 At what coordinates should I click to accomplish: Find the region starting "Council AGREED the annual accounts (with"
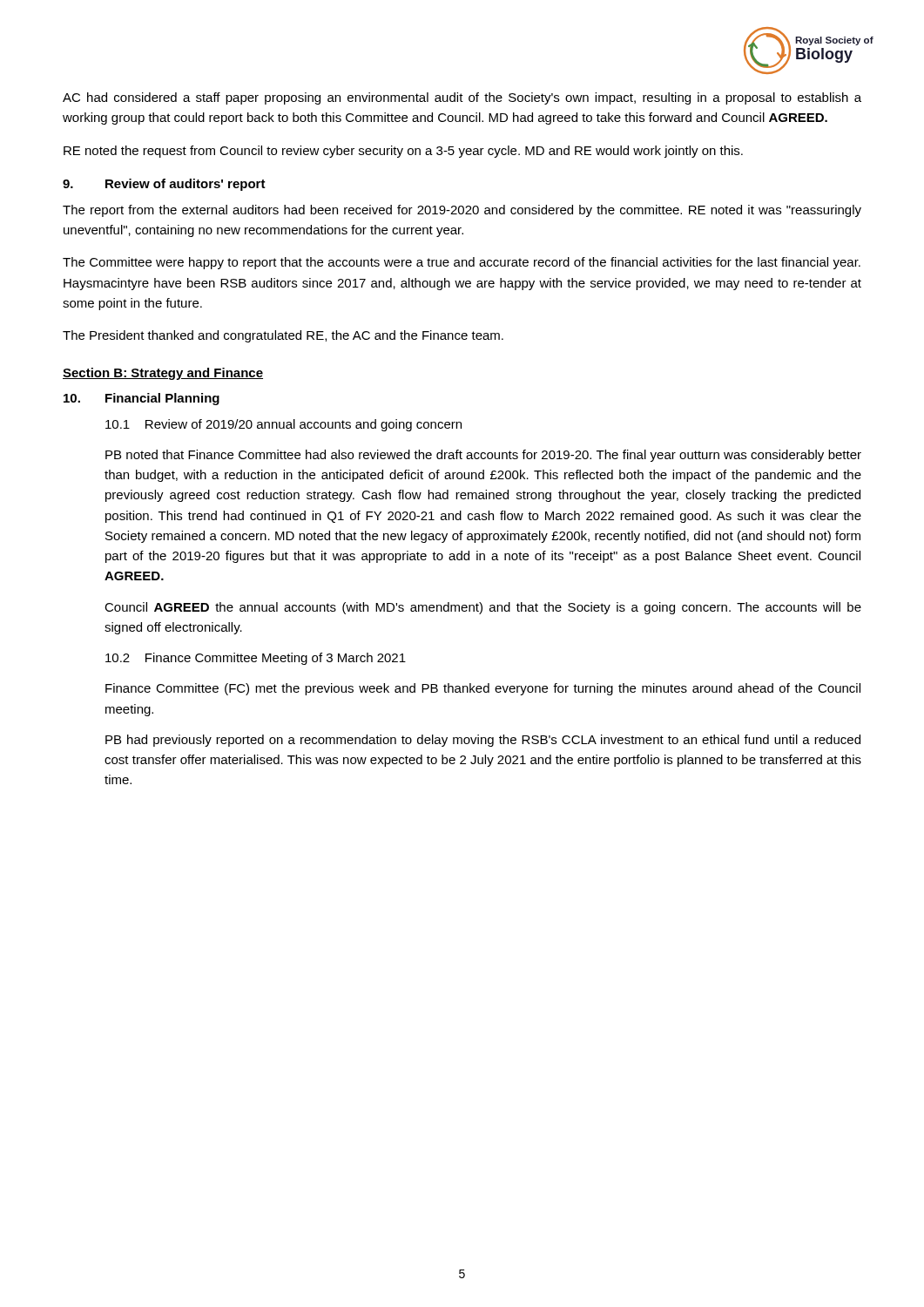pyautogui.click(x=483, y=617)
